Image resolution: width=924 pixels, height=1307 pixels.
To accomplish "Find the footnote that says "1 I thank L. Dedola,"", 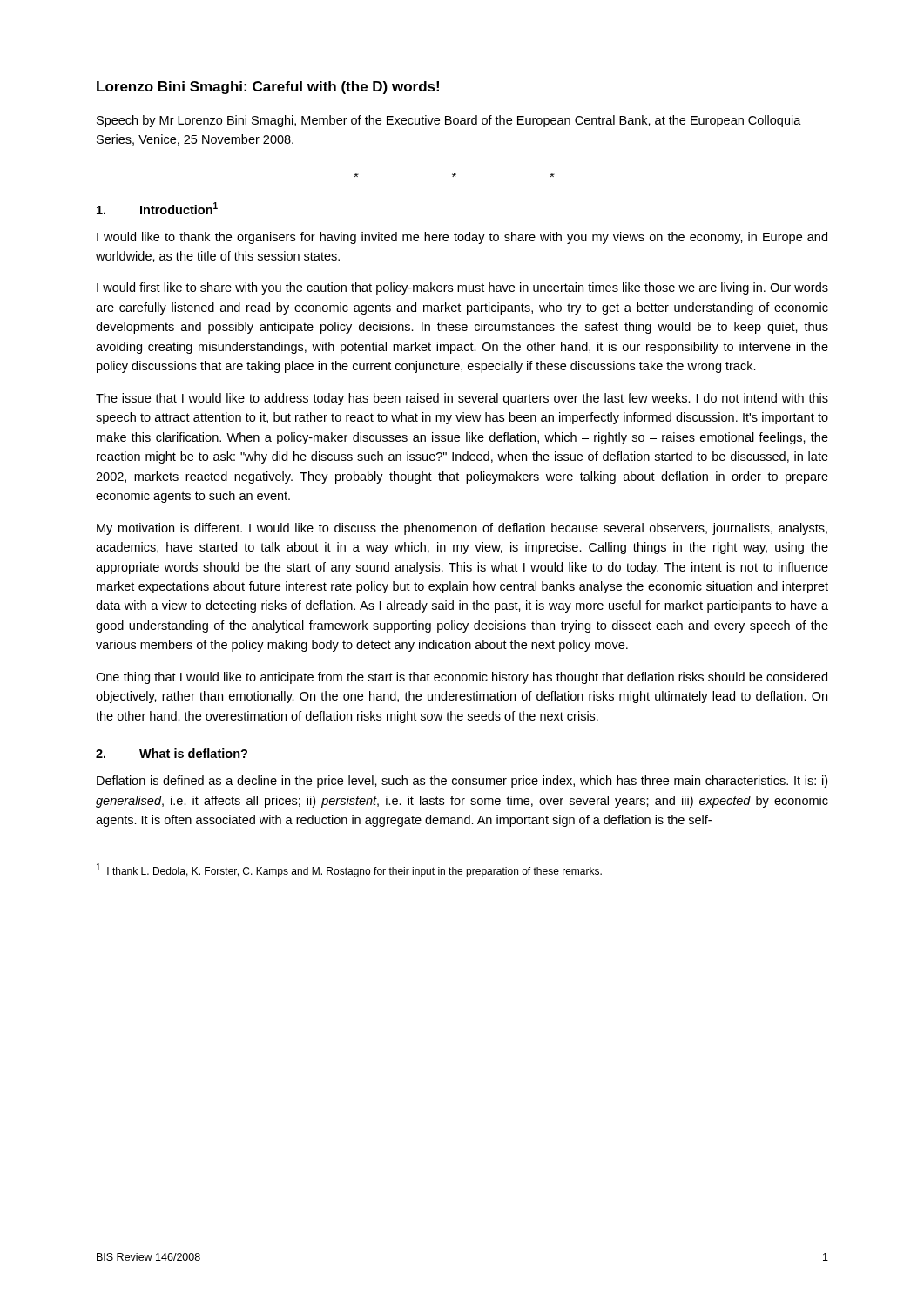I will pyautogui.click(x=349, y=871).
